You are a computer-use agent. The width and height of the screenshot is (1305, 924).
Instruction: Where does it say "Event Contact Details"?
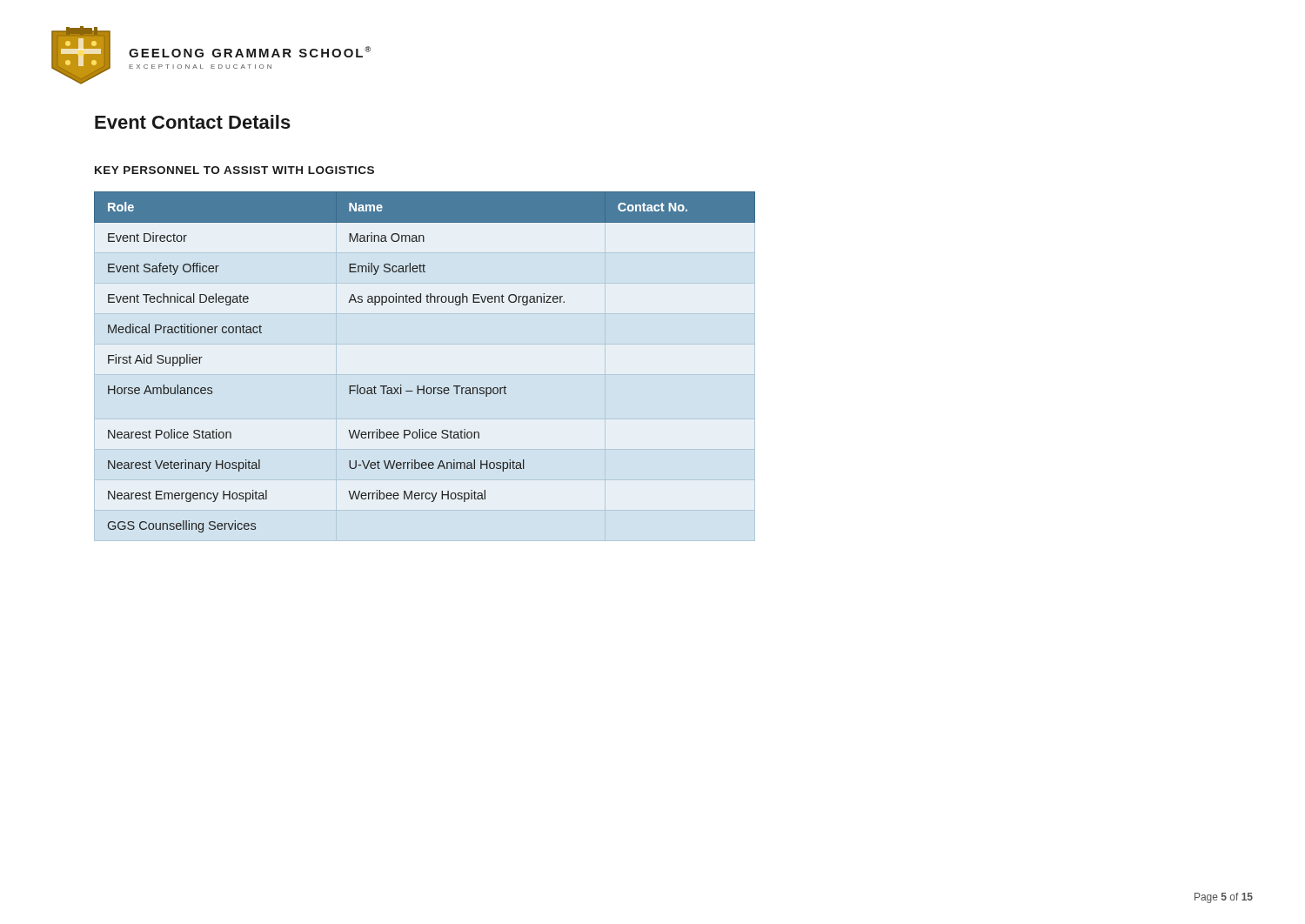192,122
